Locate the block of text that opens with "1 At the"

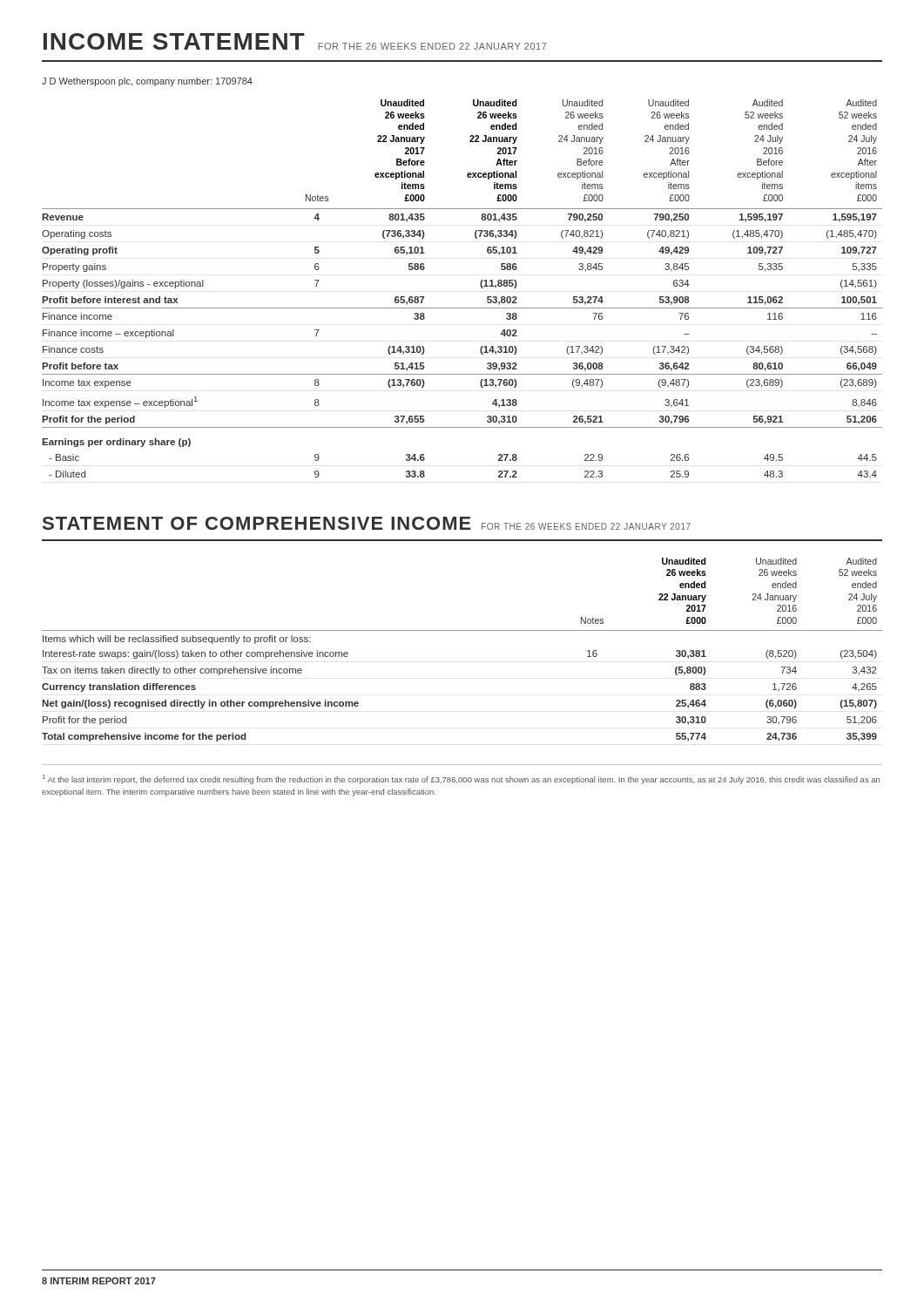[x=461, y=785]
